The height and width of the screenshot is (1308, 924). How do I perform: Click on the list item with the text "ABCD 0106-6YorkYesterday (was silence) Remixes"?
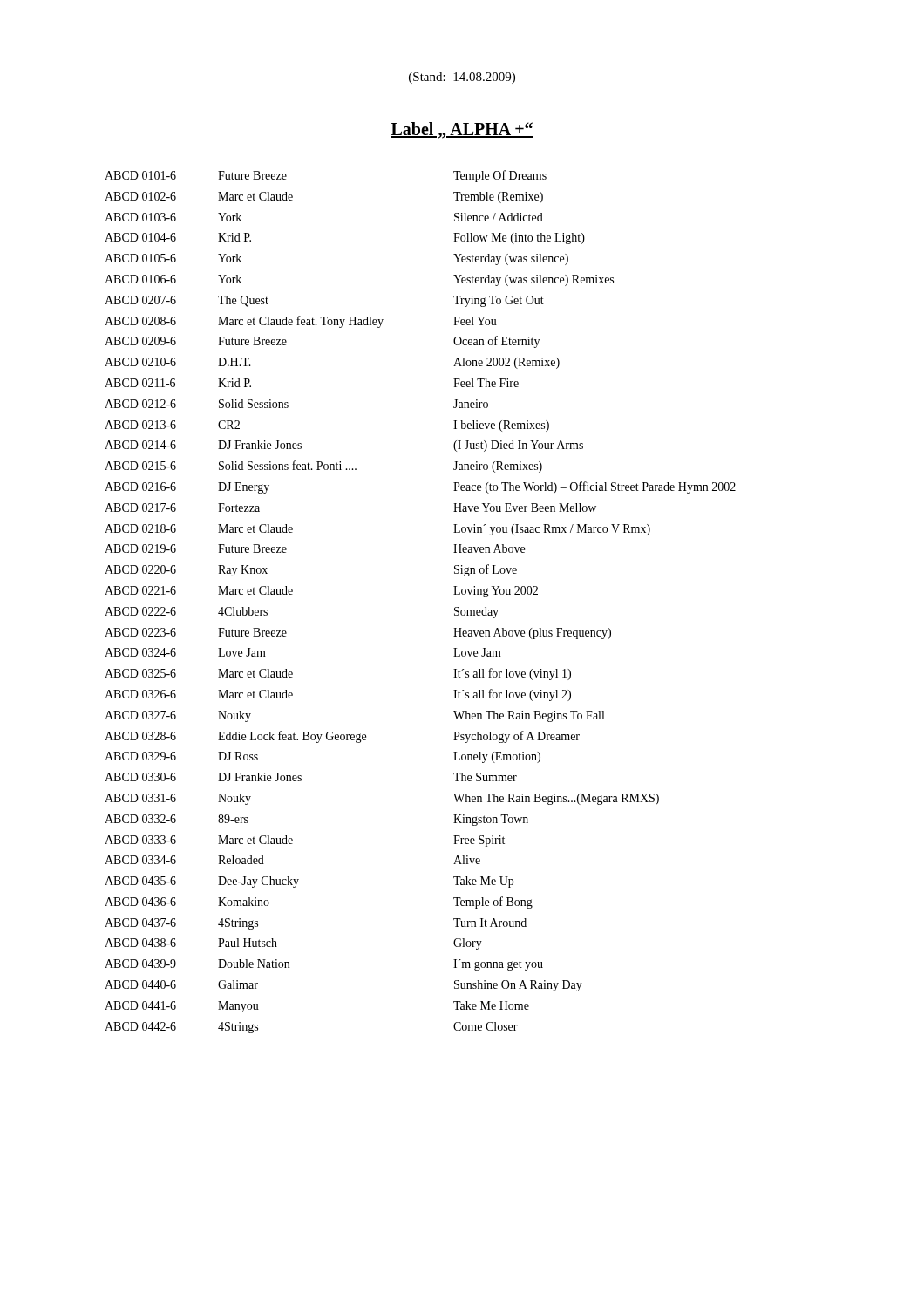(x=462, y=280)
